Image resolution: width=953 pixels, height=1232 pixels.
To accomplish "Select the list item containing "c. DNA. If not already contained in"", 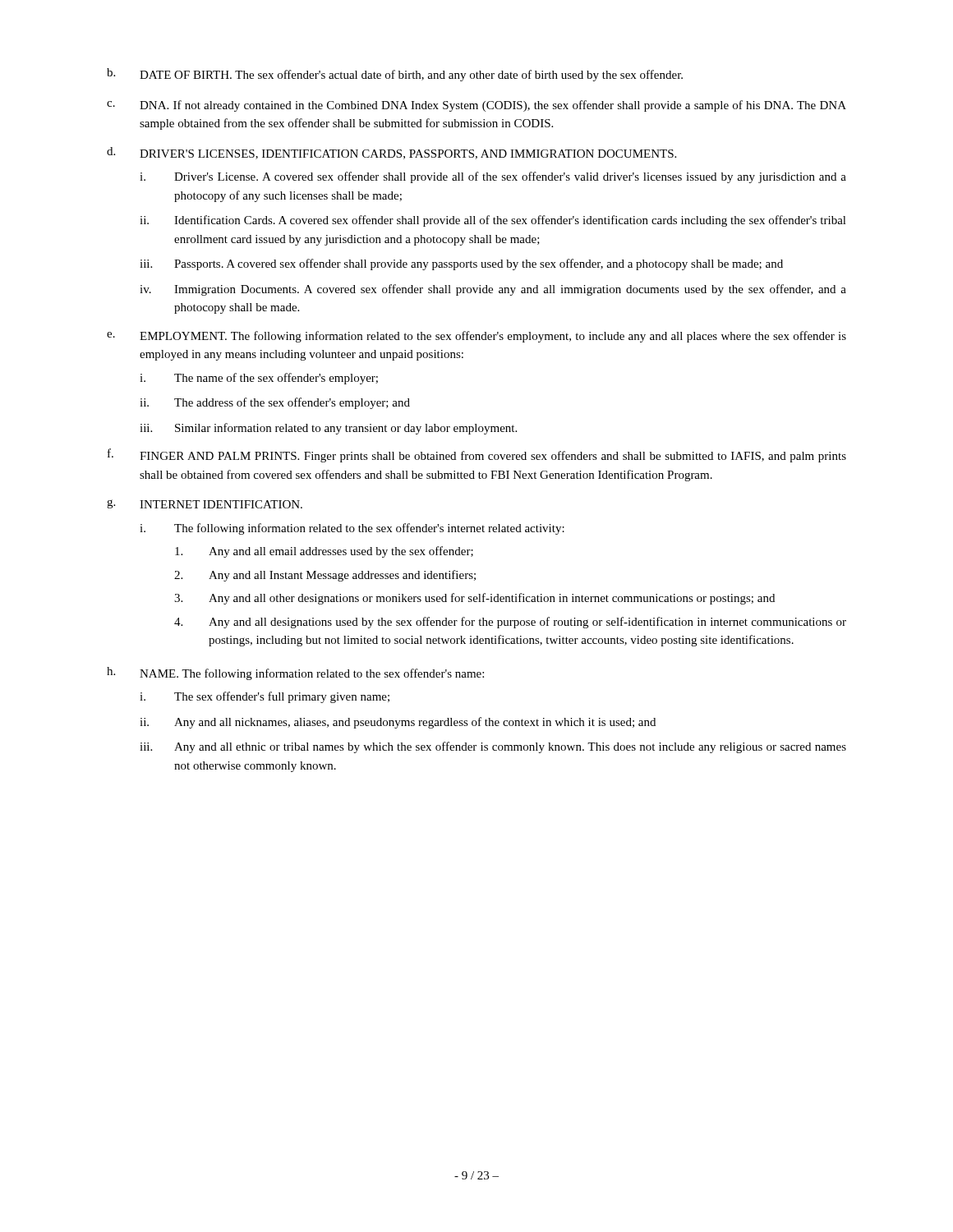I will coord(476,114).
